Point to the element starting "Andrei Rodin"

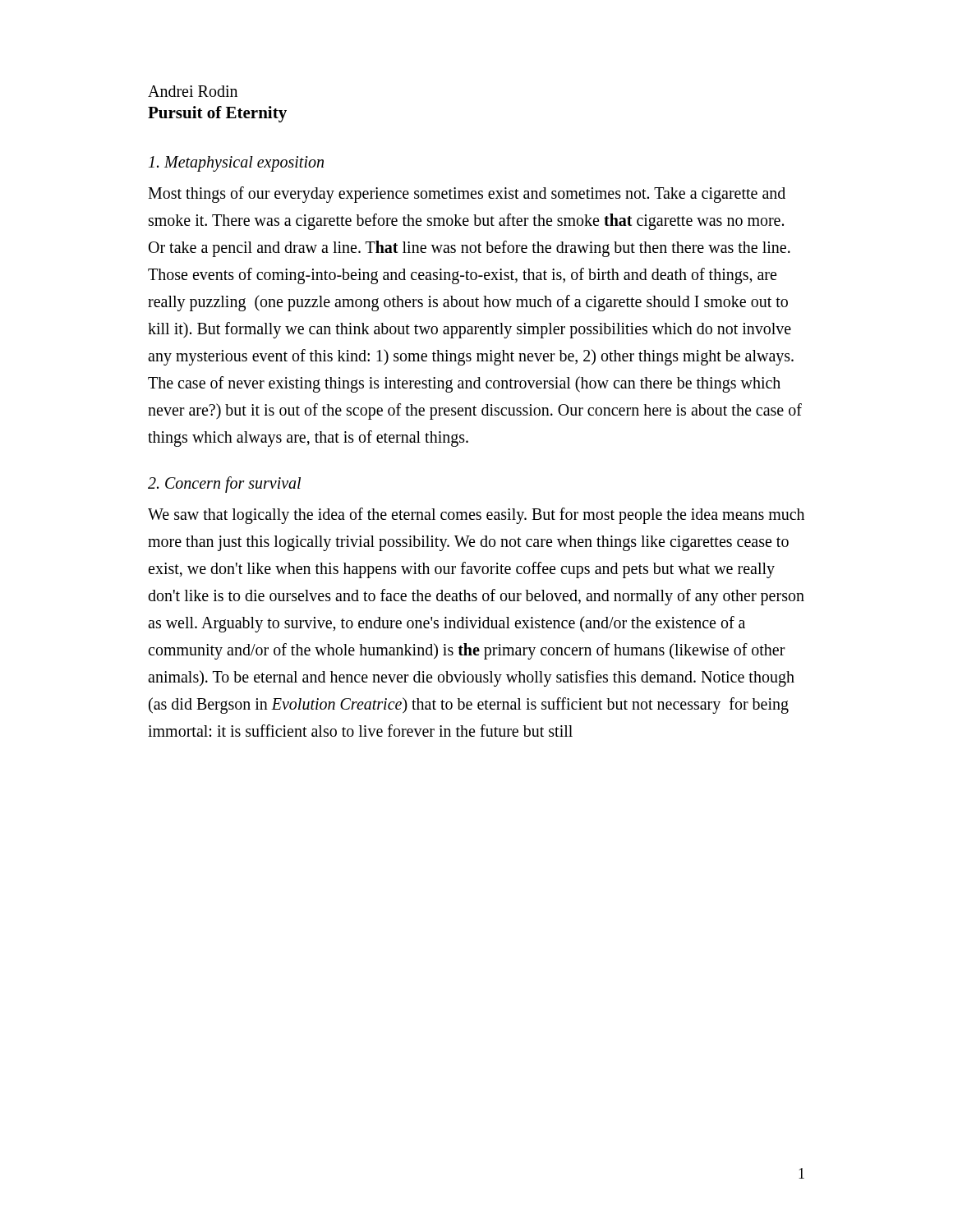click(193, 91)
